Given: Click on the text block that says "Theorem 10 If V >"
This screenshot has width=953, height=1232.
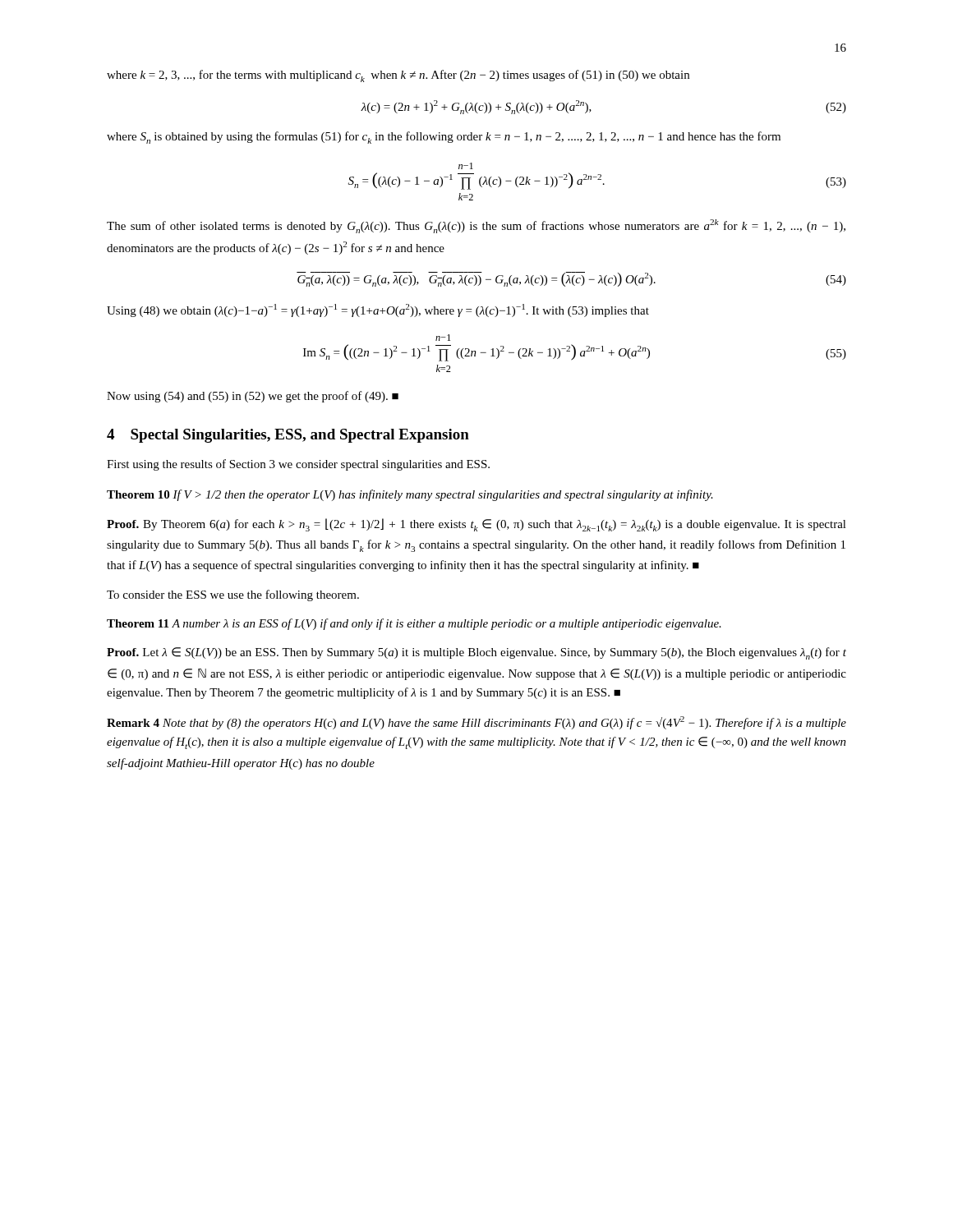Looking at the screenshot, I should (410, 495).
